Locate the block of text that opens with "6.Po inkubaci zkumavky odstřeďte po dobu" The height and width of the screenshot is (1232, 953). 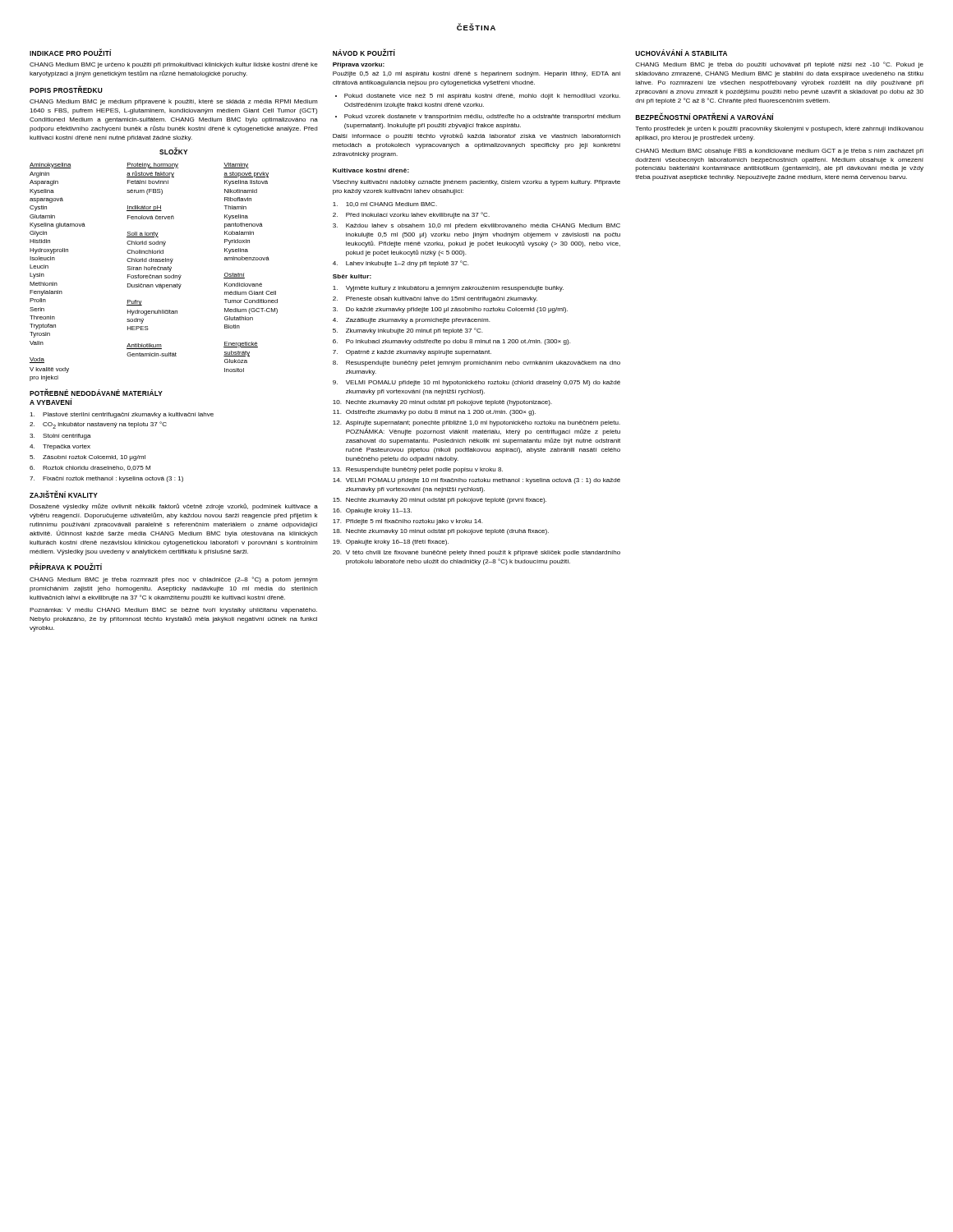tap(477, 342)
